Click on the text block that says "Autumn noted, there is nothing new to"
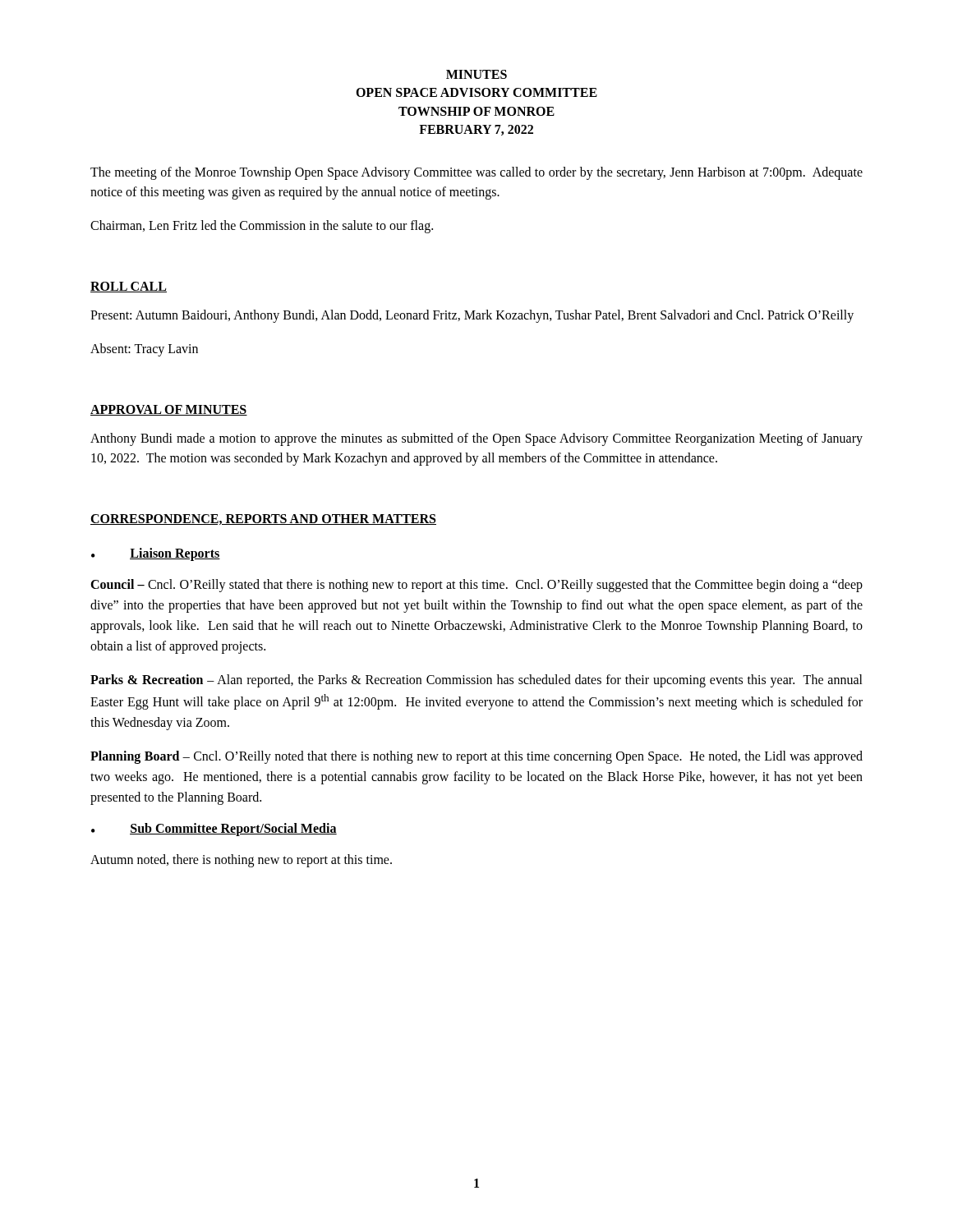This screenshot has width=953, height=1232. tap(241, 859)
